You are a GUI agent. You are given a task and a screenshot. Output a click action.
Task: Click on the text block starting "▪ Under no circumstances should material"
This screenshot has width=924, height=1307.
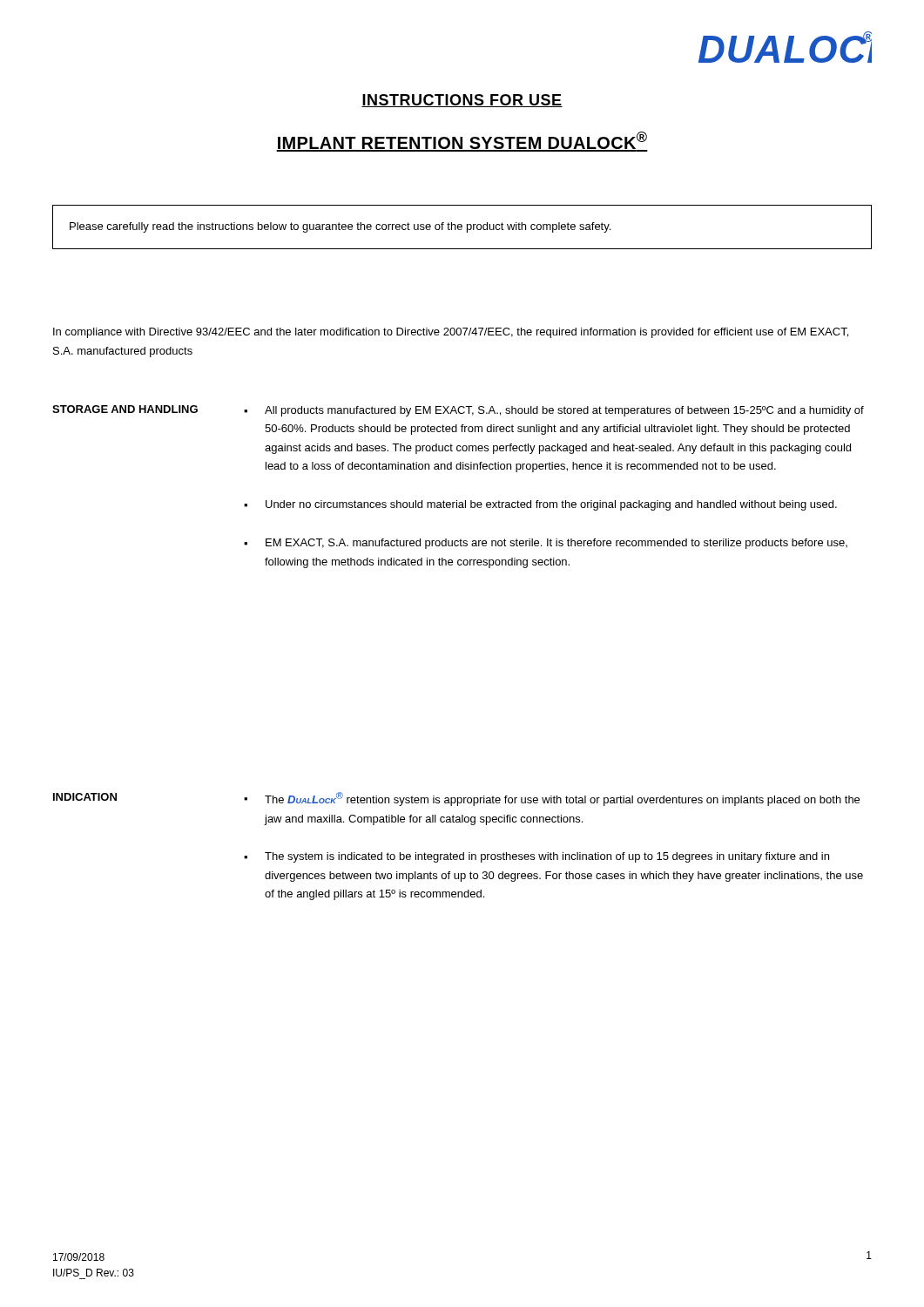click(x=558, y=505)
